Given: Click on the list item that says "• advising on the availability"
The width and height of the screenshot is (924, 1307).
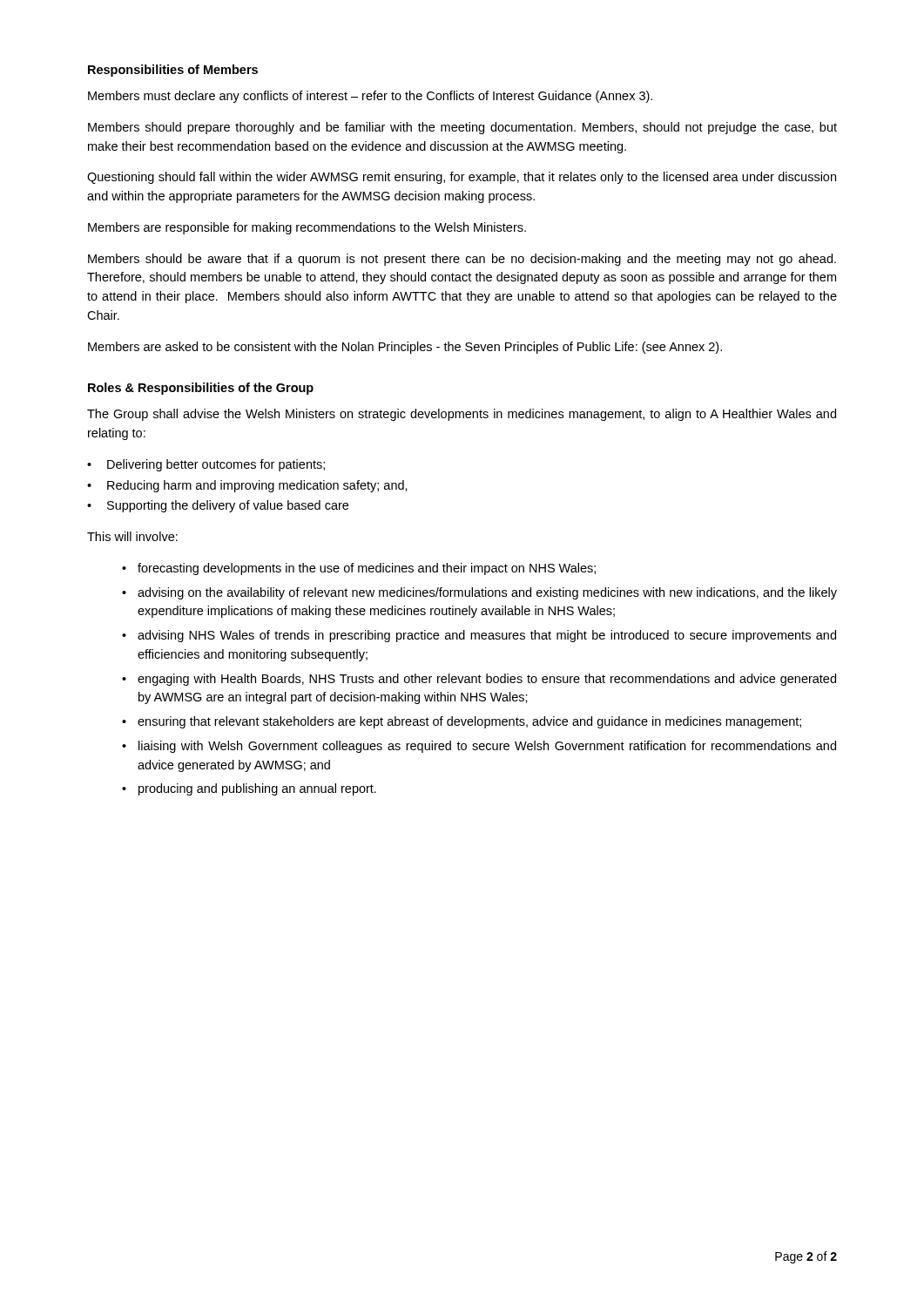Looking at the screenshot, I should [x=479, y=602].
